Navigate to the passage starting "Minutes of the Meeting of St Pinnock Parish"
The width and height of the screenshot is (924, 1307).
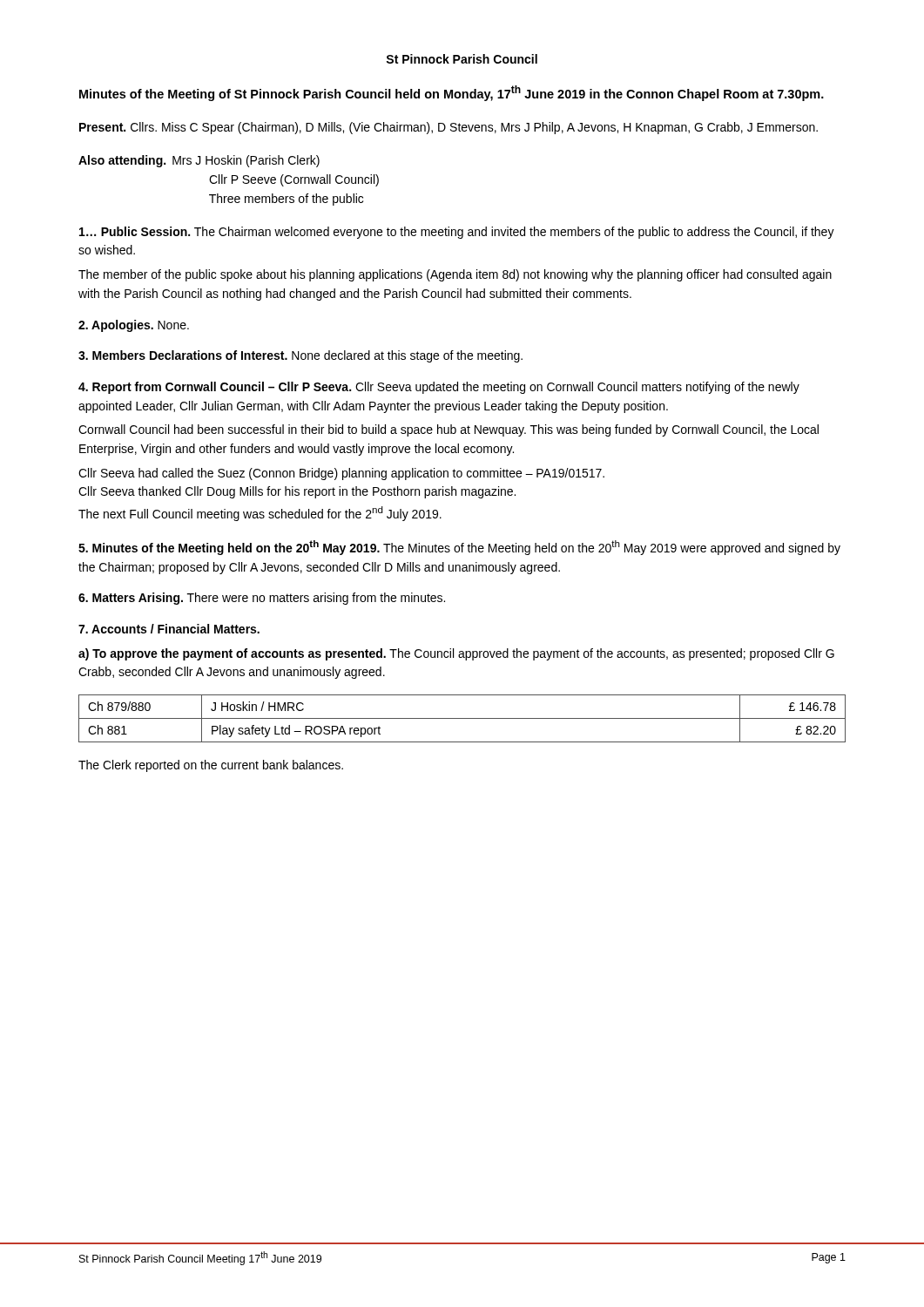[x=451, y=92]
